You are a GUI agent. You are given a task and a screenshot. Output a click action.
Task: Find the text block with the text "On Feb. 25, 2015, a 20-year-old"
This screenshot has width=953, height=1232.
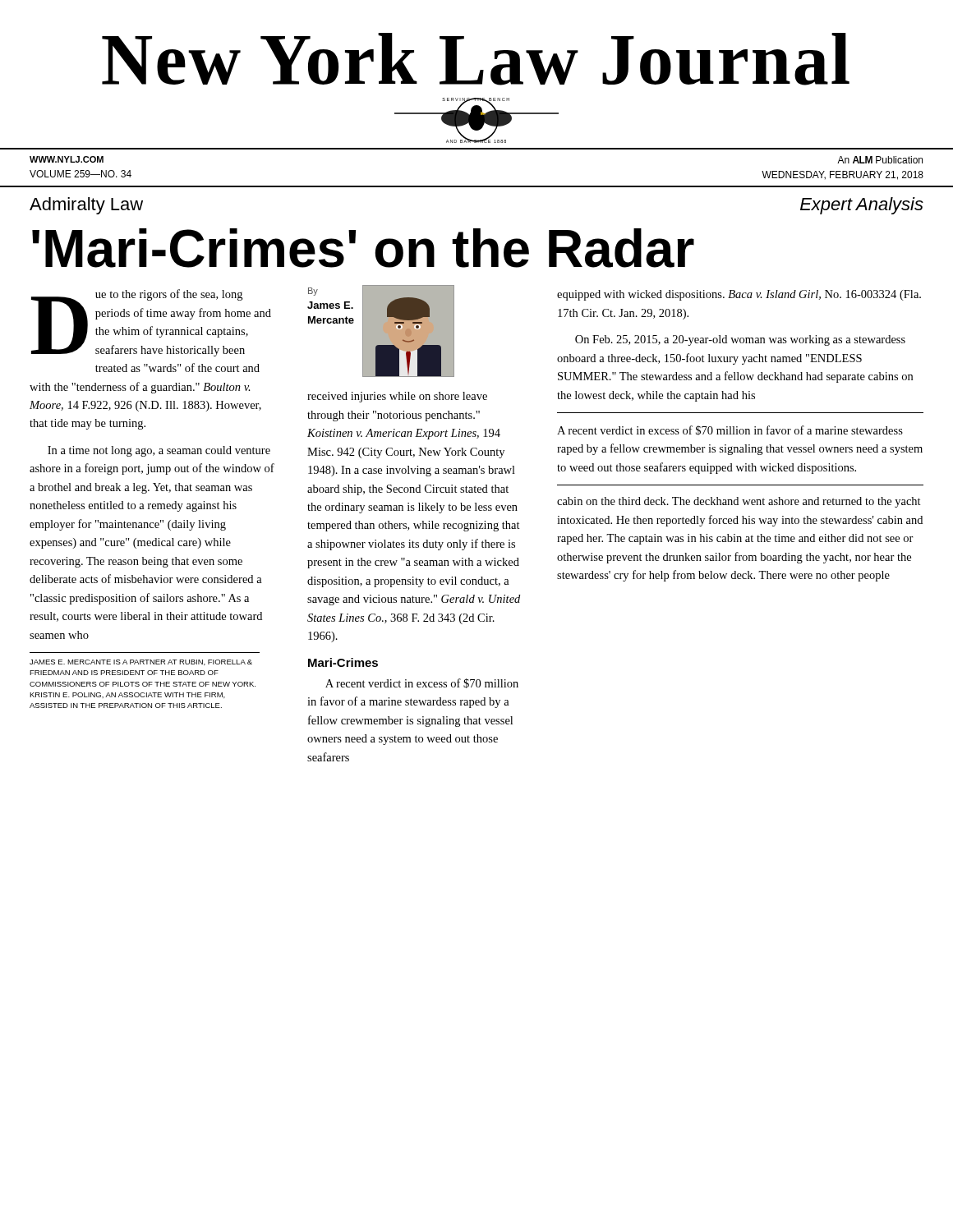[735, 367]
